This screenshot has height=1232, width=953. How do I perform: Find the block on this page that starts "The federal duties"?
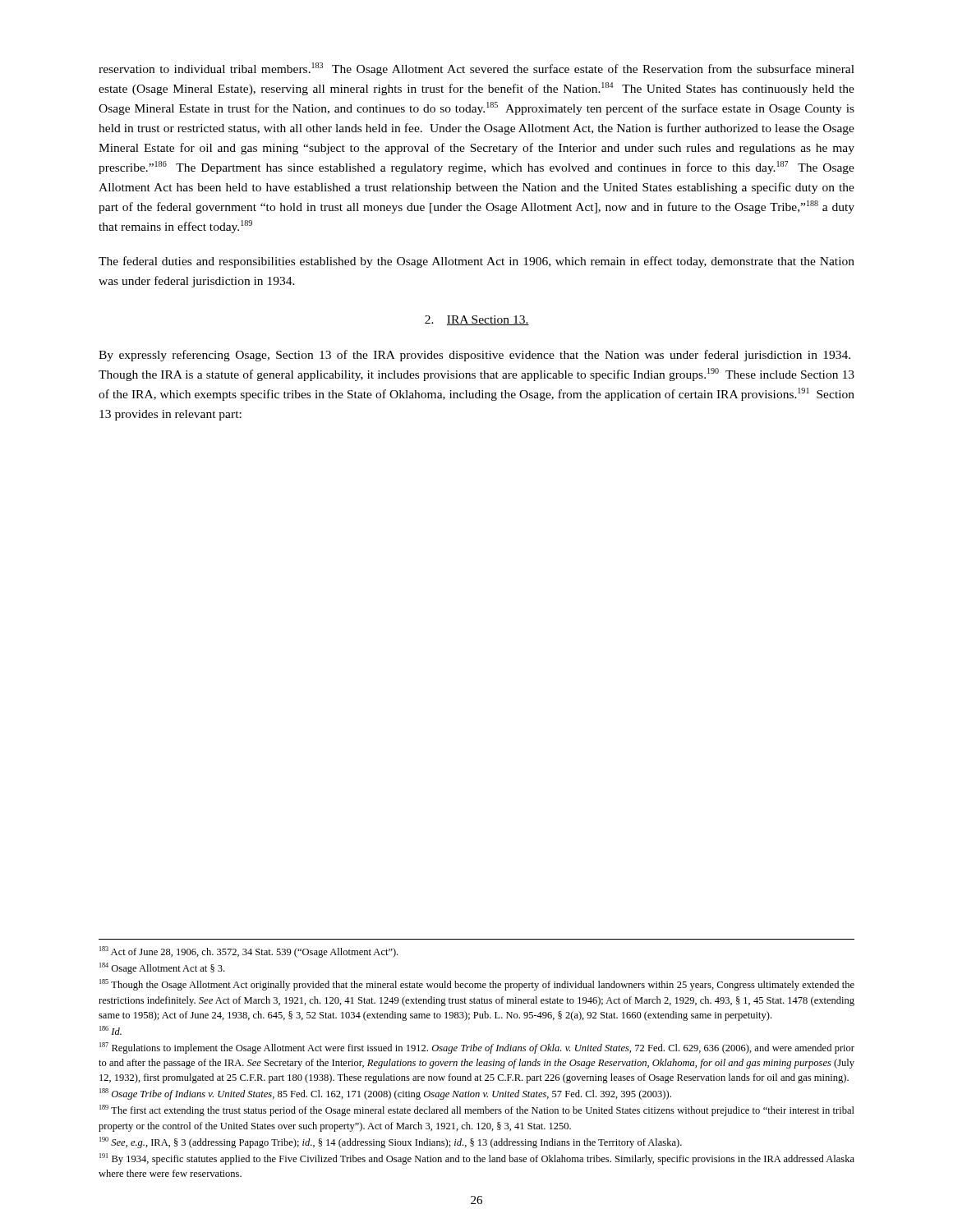[476, 271]
